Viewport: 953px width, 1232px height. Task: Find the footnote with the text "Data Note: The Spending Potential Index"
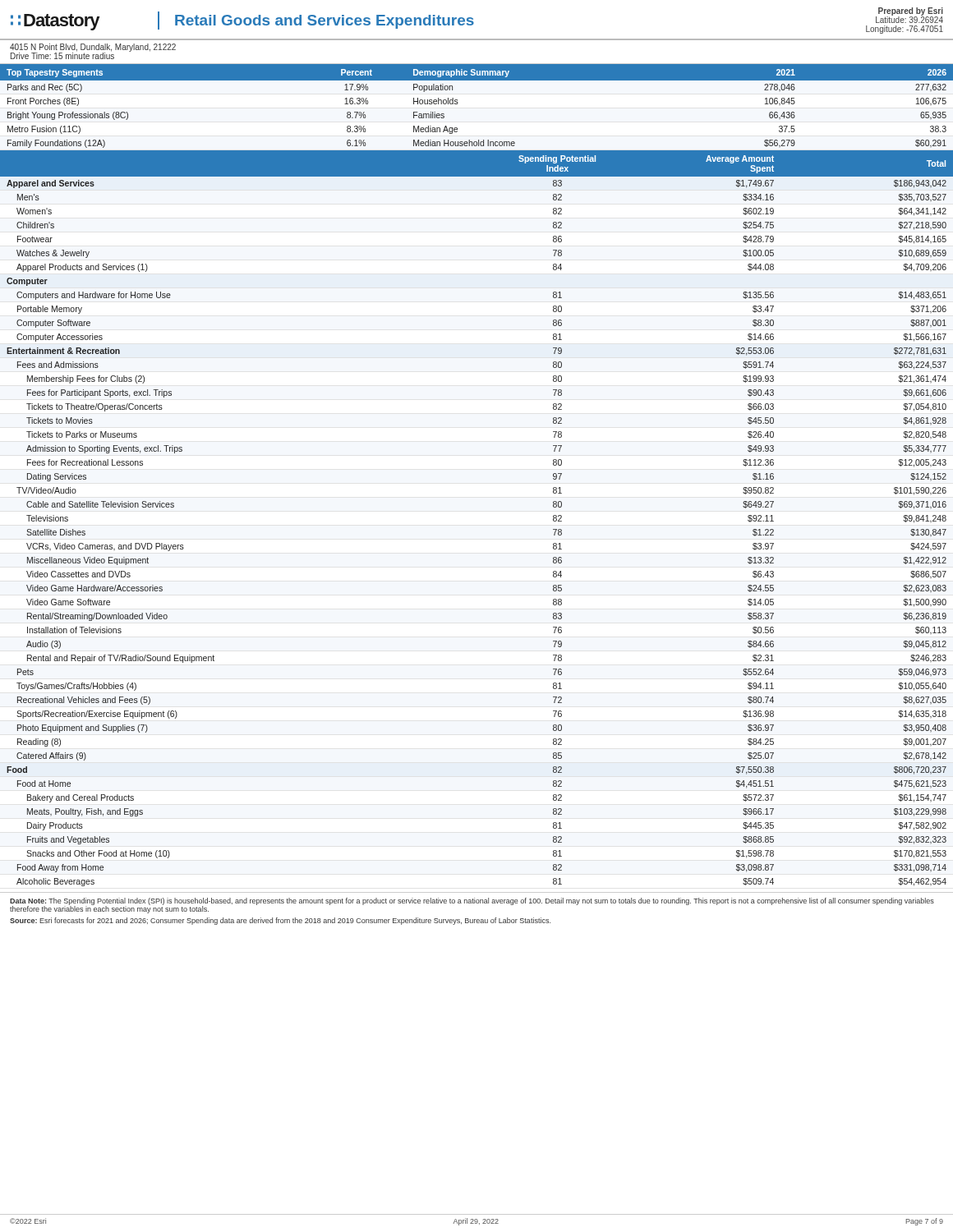472,905
